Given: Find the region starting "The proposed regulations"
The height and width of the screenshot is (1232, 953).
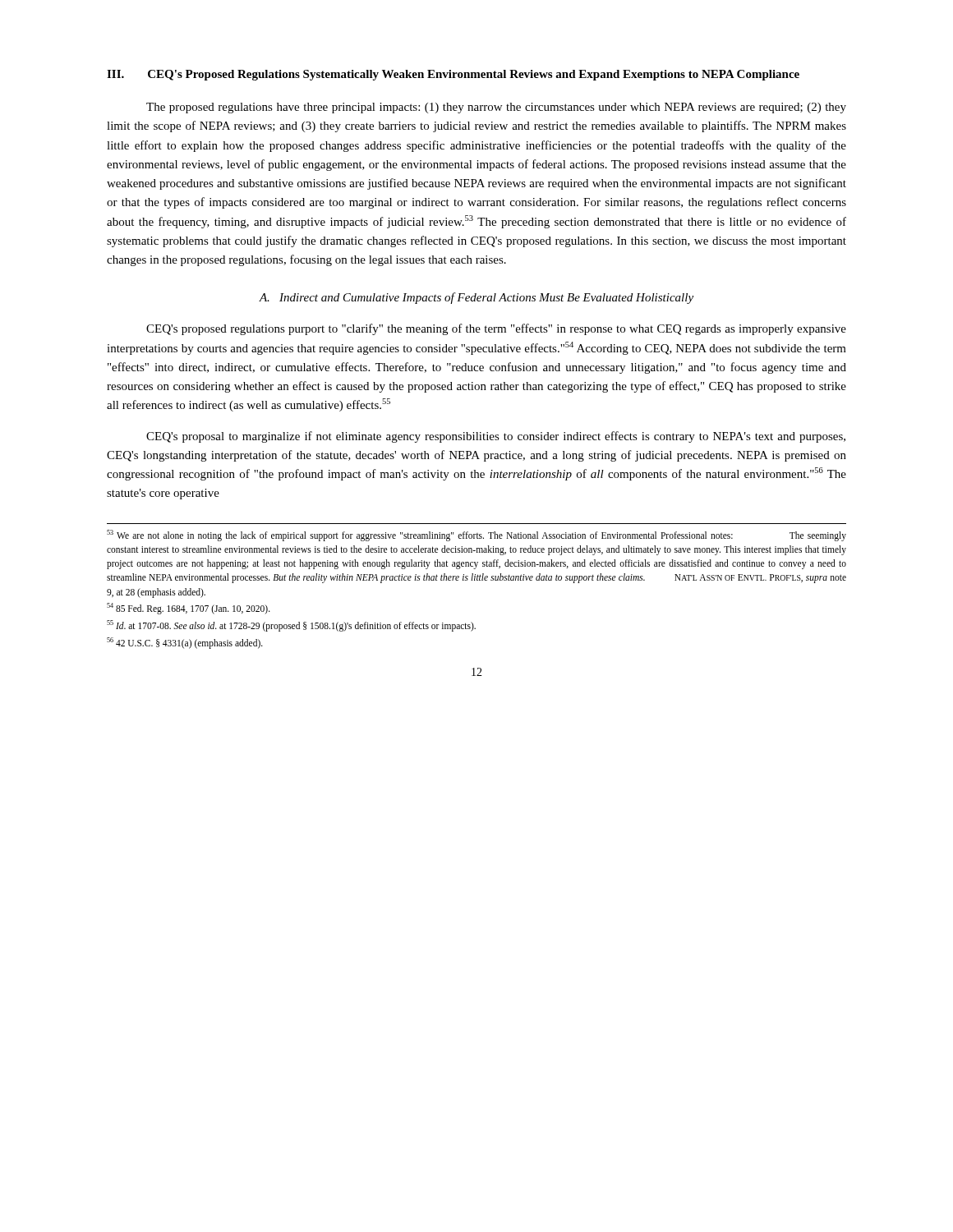Looking at the screenshot, I should (476, 183).
